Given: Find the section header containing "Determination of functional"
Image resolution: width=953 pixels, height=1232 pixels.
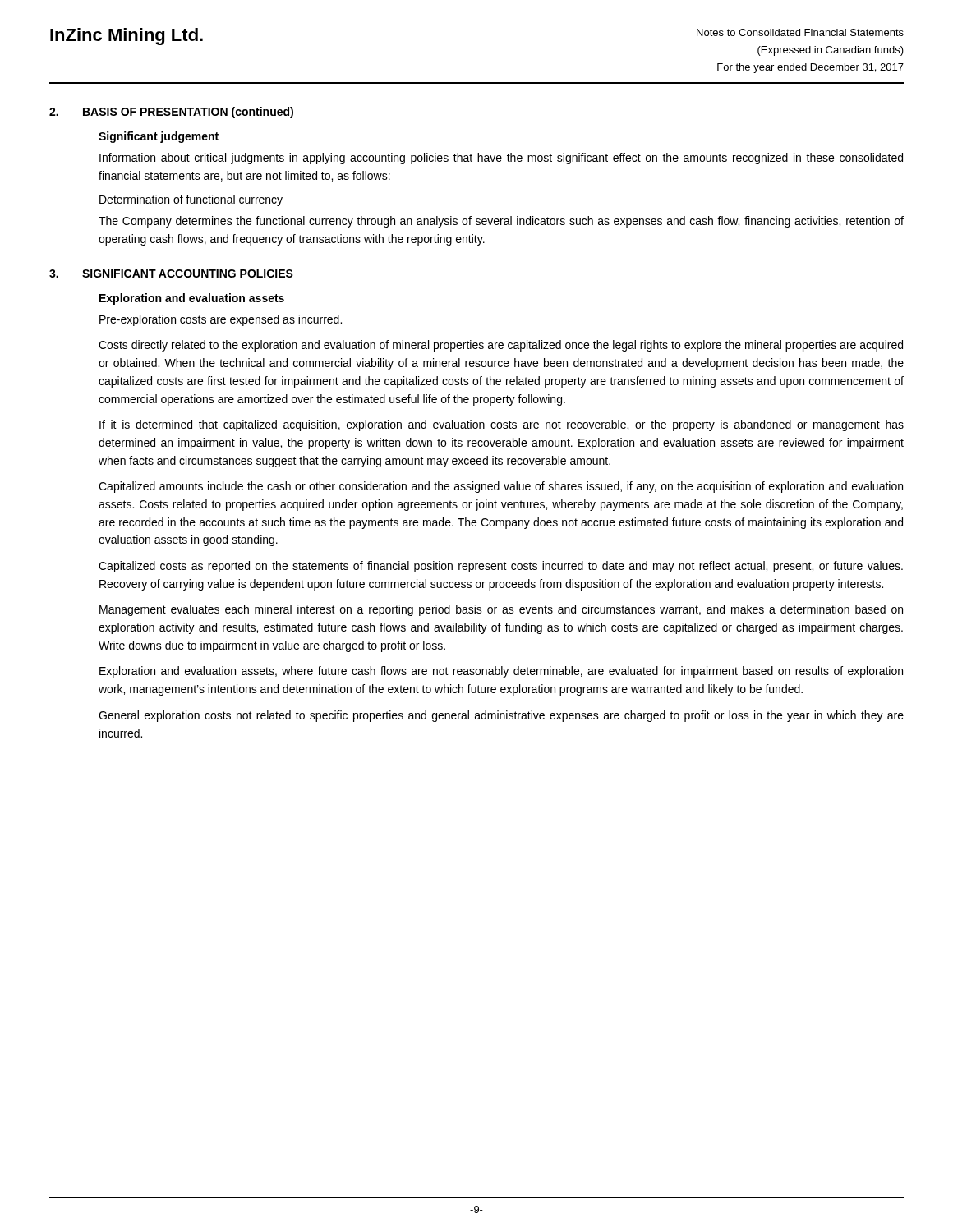Looking at the screenshot, I should tap(191, 200).
